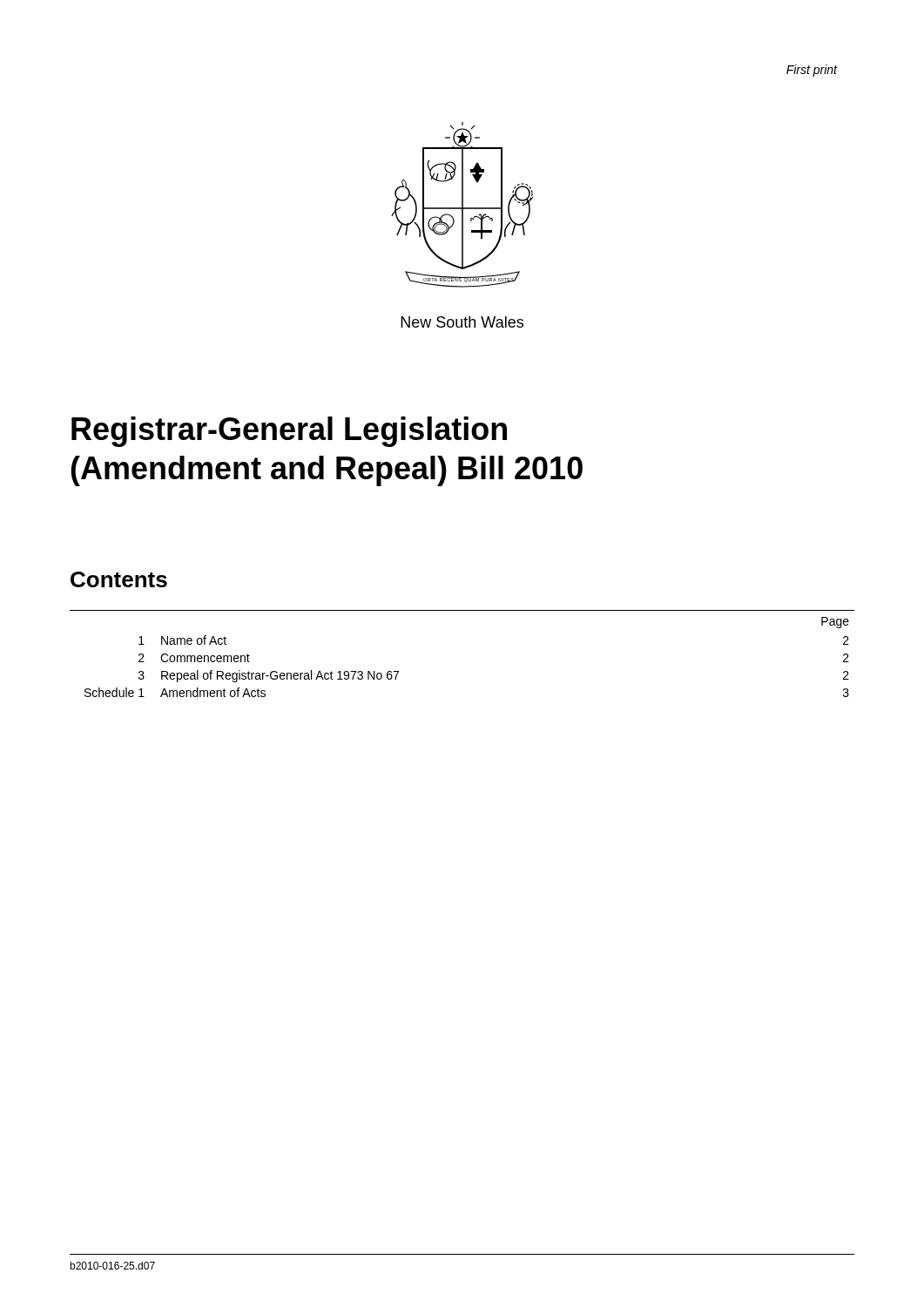
Task: Click on the text that reads "New South Wales"
Action: (x=462, y=322)
